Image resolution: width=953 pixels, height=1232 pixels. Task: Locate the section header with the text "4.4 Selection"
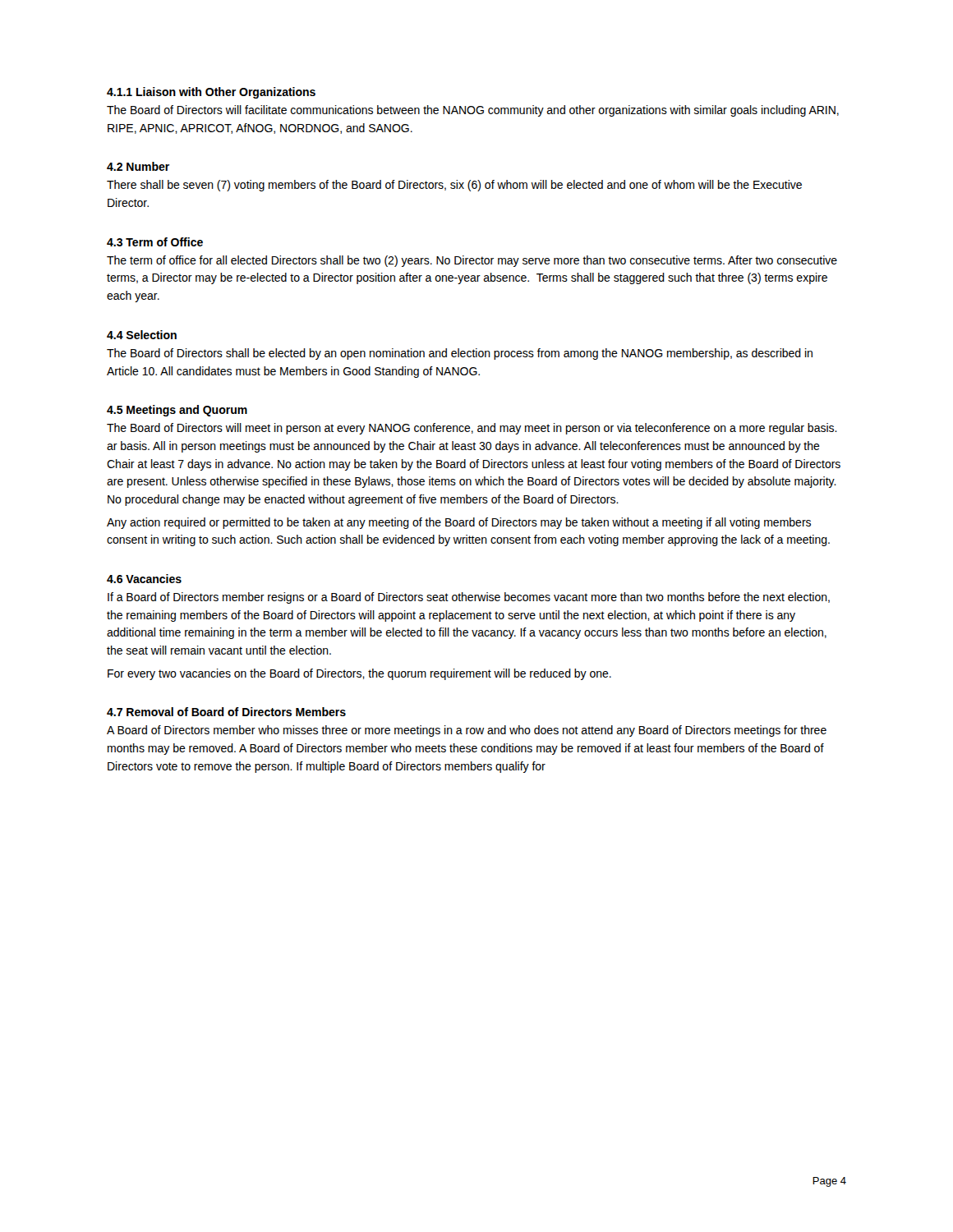(x=142, y=335)
